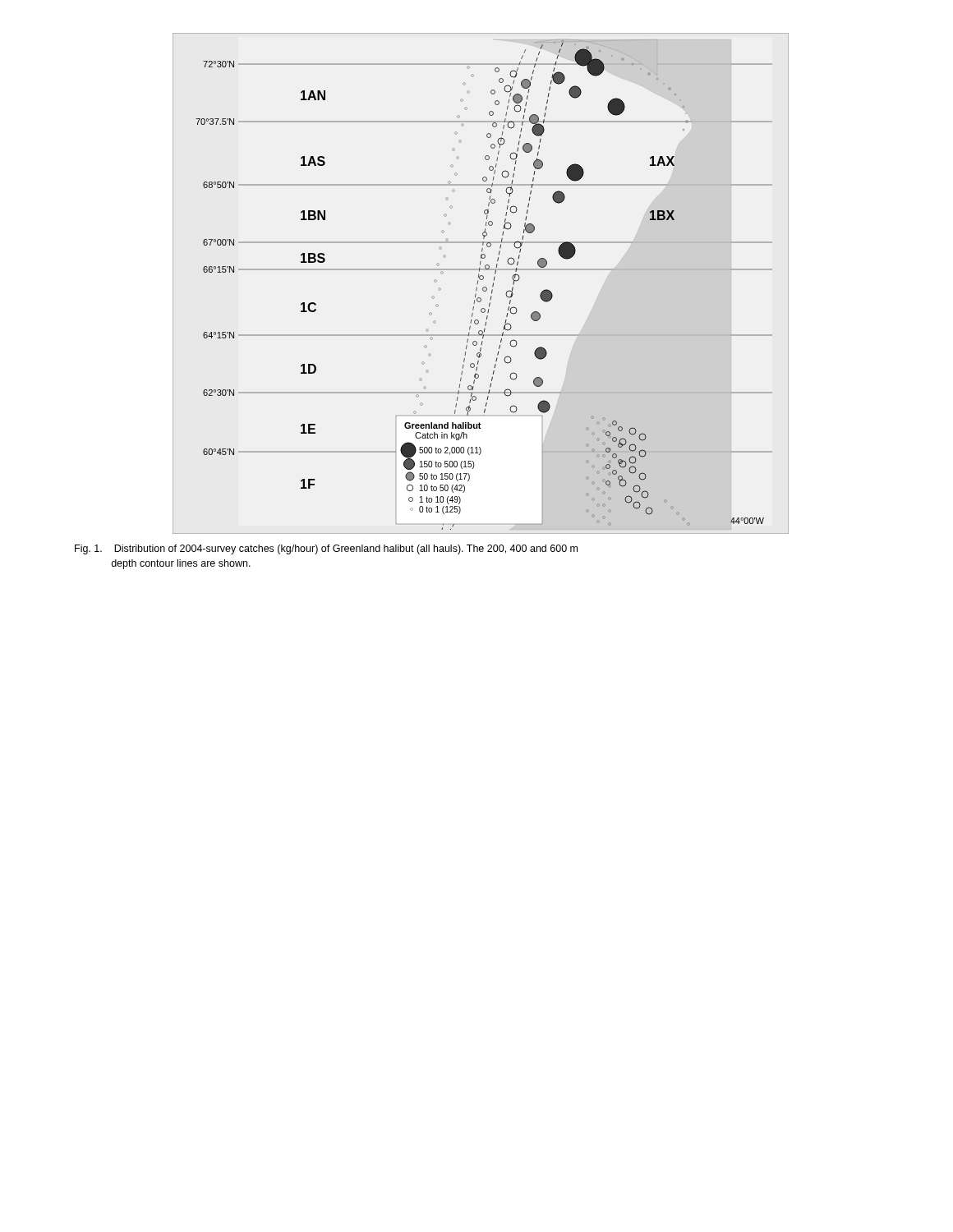Click the map
The image size is (953, 1232).
(x=481, y=285)
